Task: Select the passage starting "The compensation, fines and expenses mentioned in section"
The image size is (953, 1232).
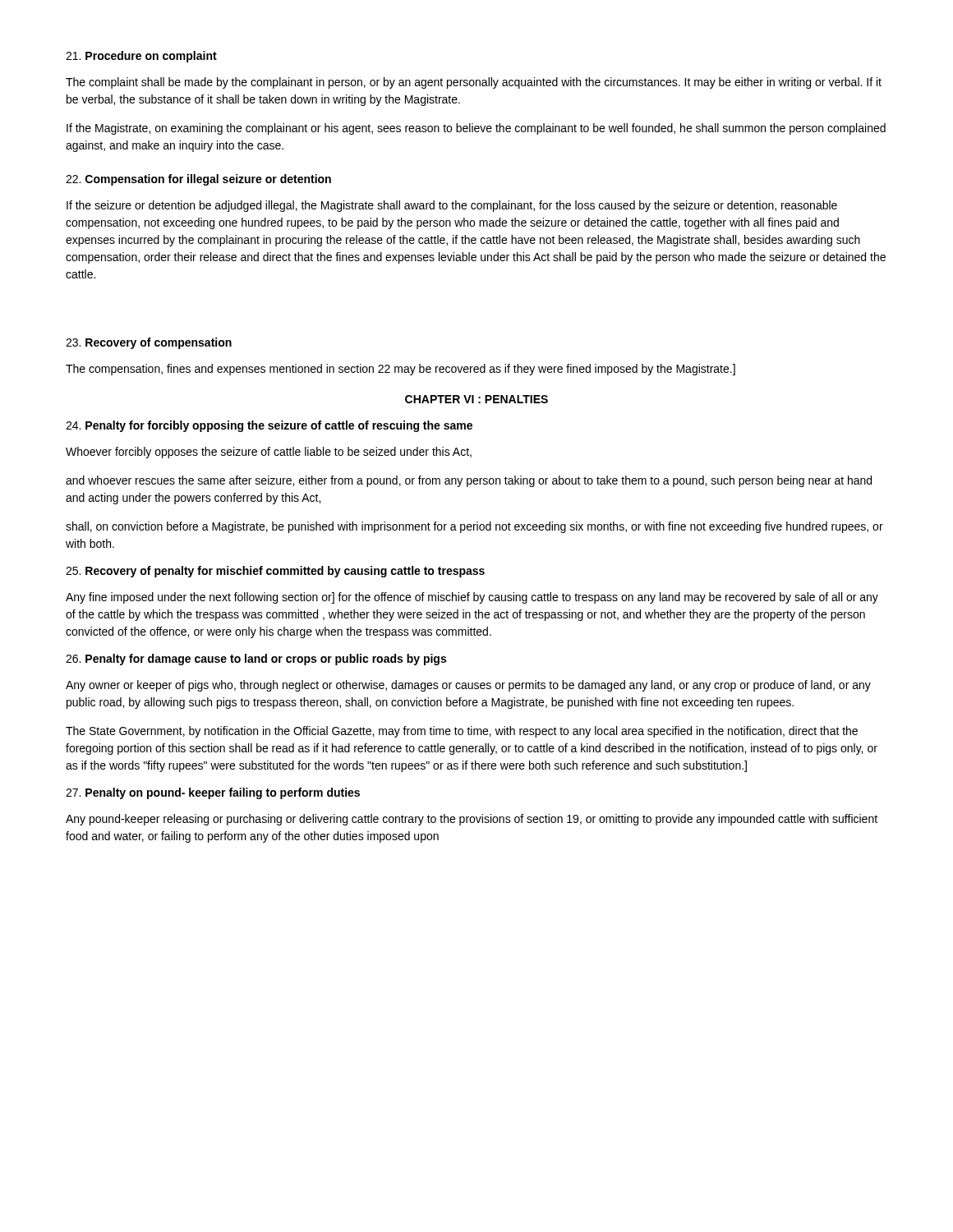Action: tap(401, 369)
